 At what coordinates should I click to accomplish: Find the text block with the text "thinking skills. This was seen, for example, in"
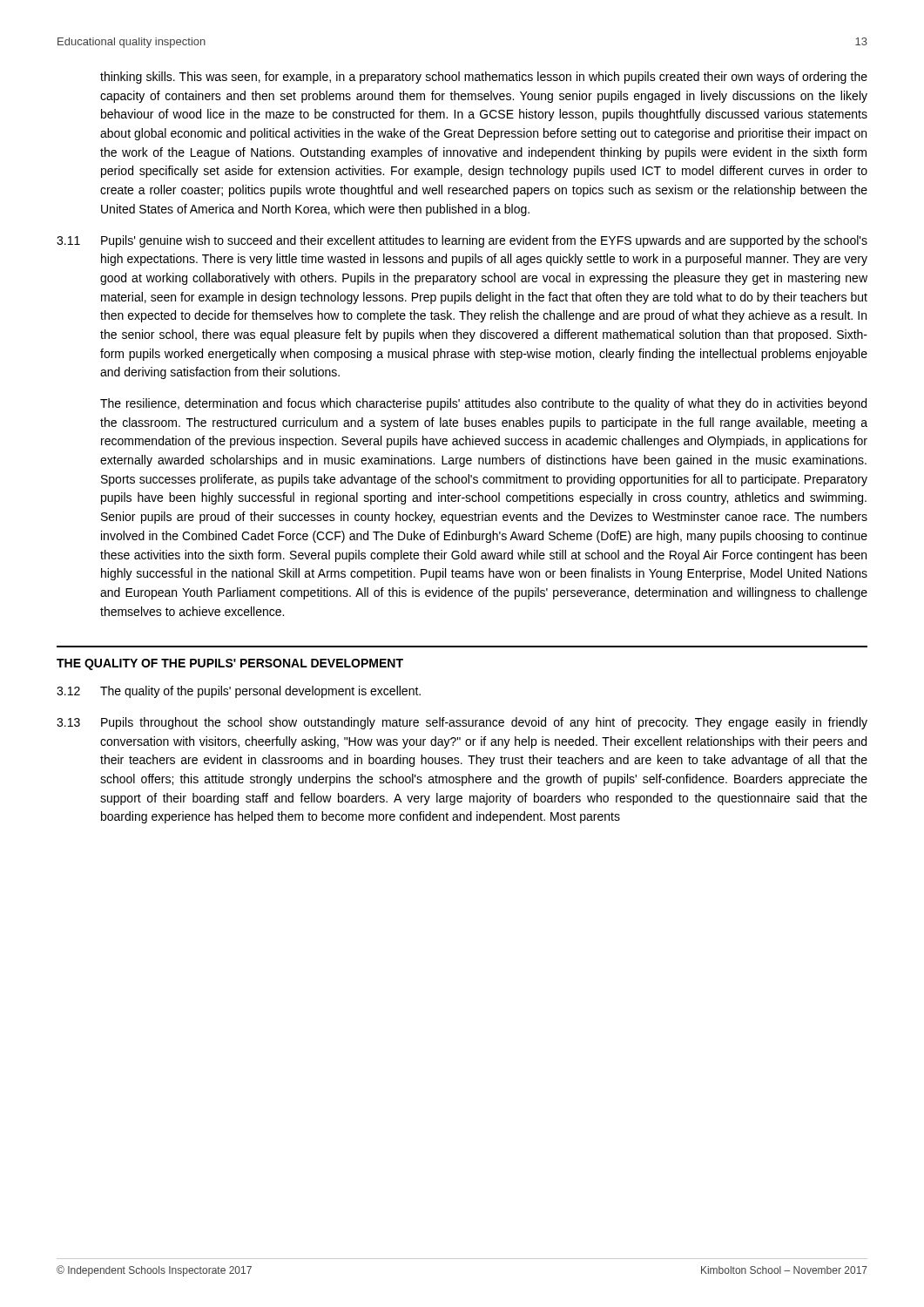point(484,143)
